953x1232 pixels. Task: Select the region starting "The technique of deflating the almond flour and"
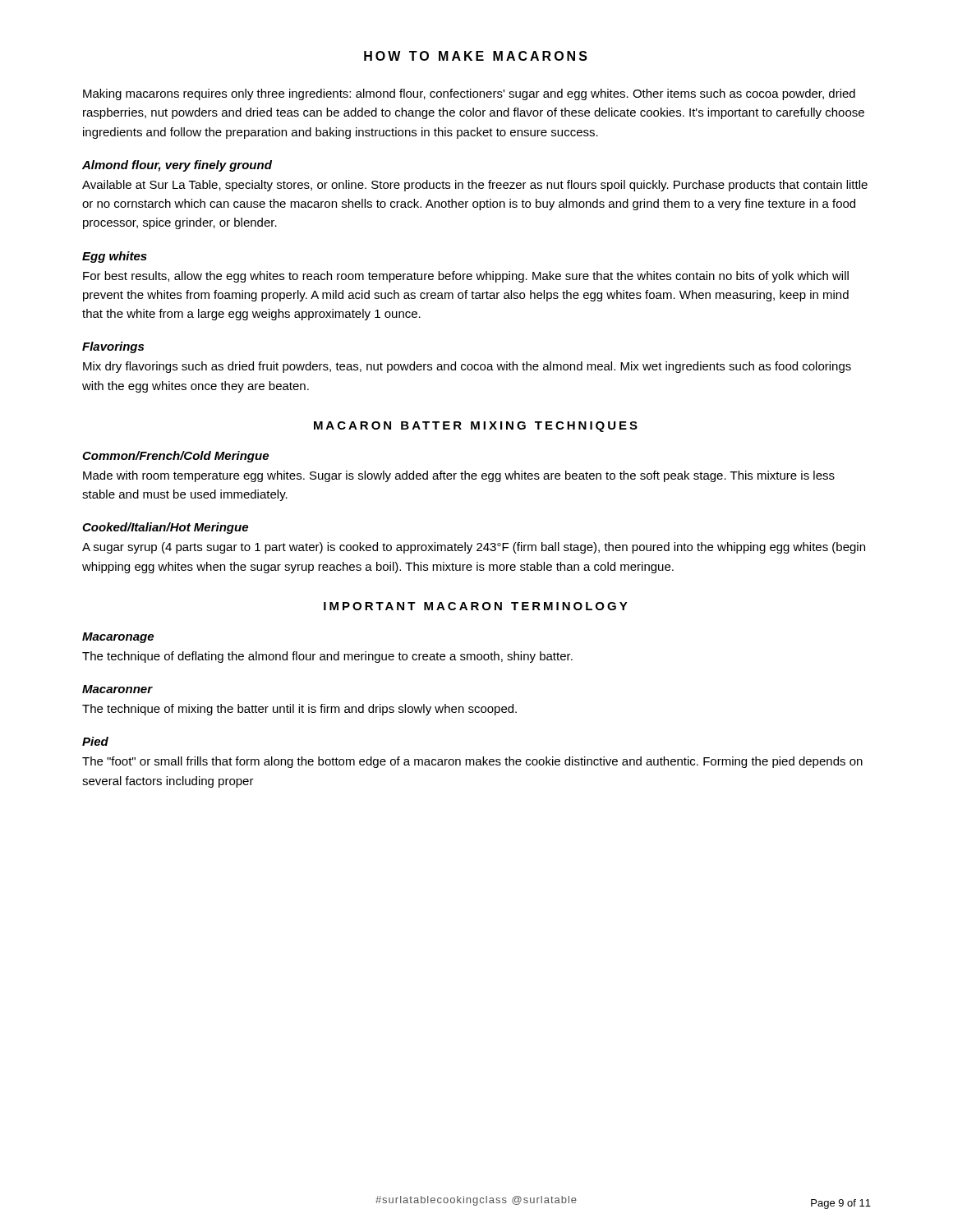pyautogui.click(x=328, y=656)
